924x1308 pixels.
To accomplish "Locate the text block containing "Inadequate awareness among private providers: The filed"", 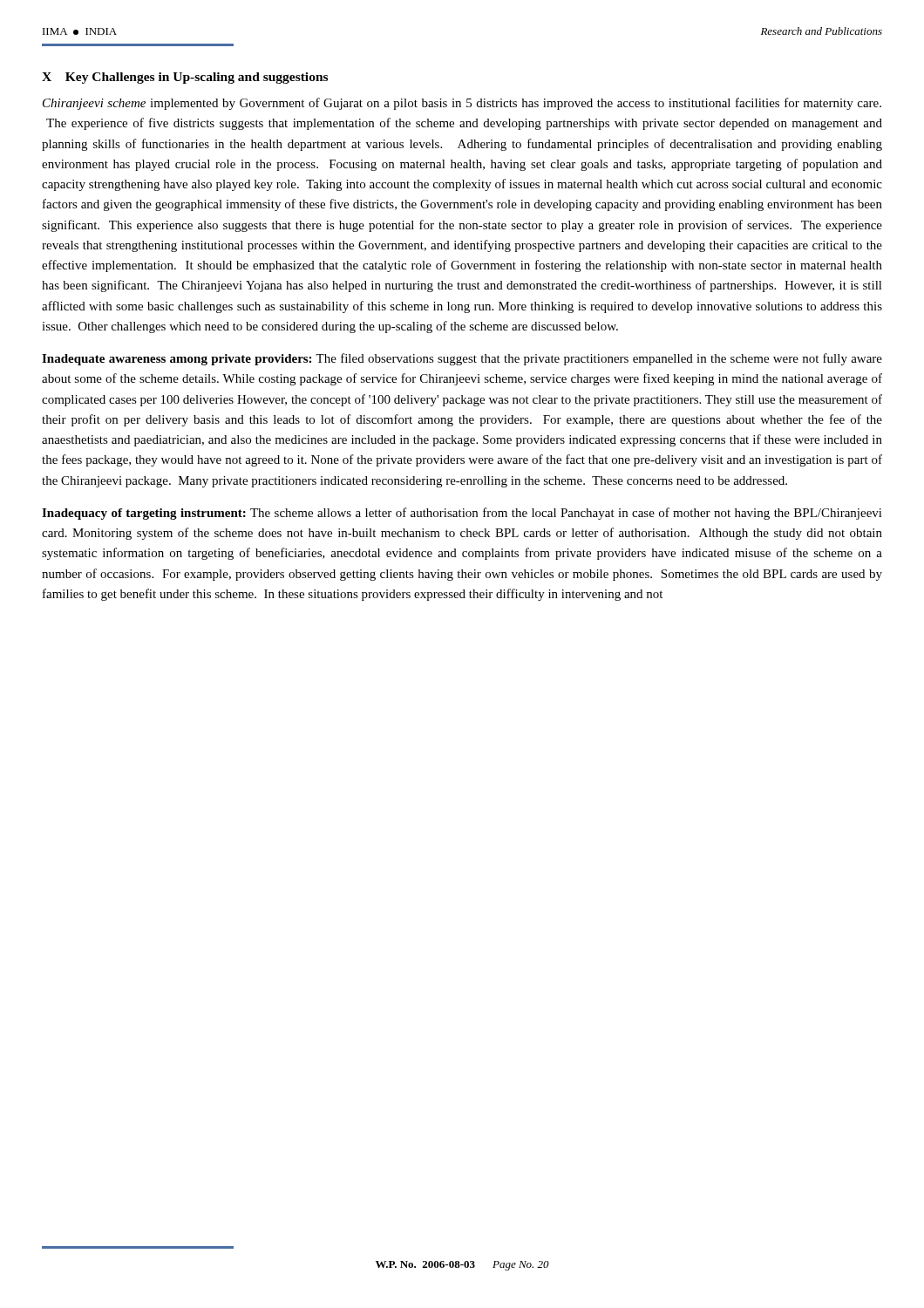I will (462, 419).
